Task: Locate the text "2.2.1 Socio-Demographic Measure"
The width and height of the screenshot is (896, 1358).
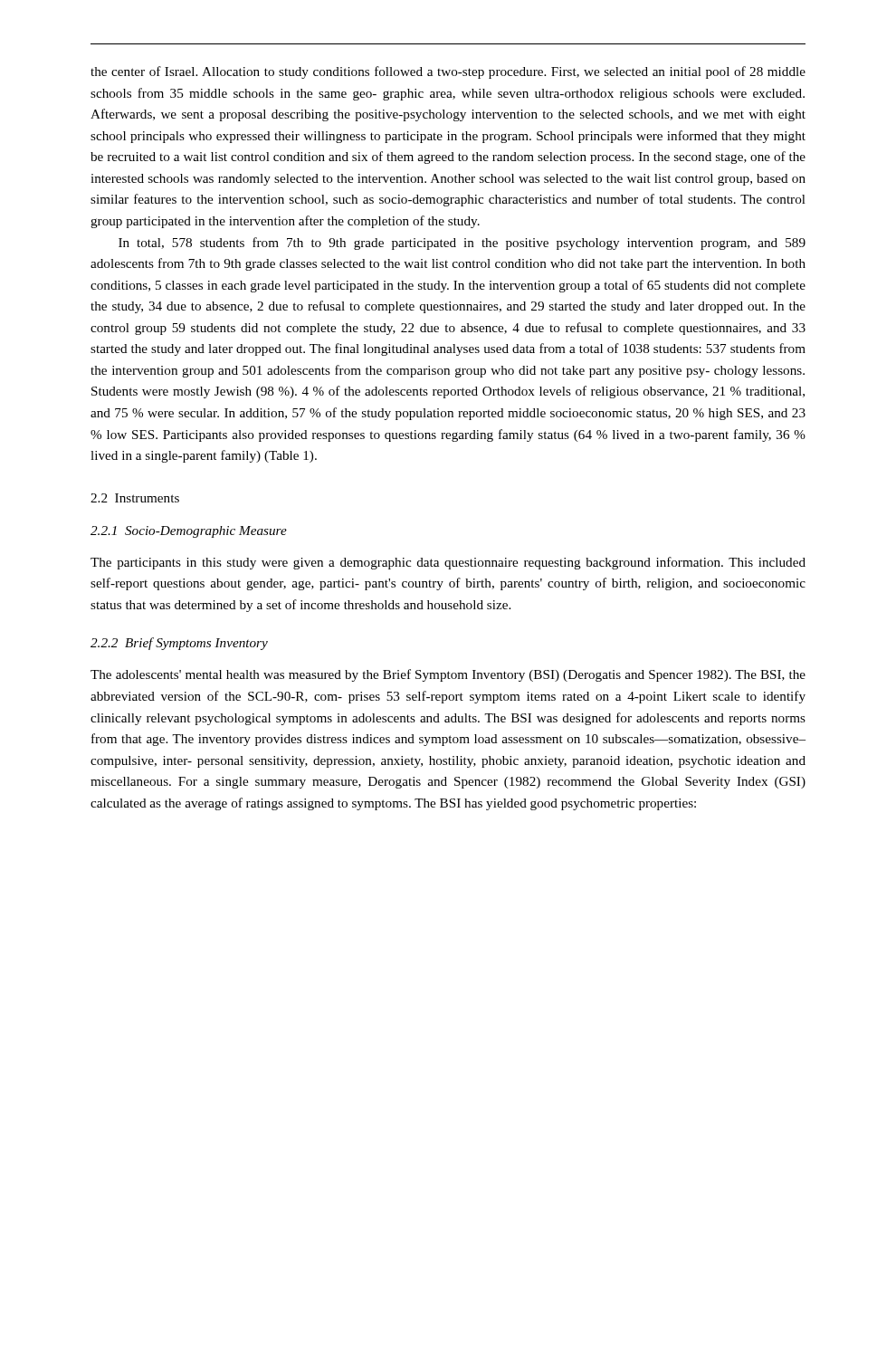Action: point(189,530)
